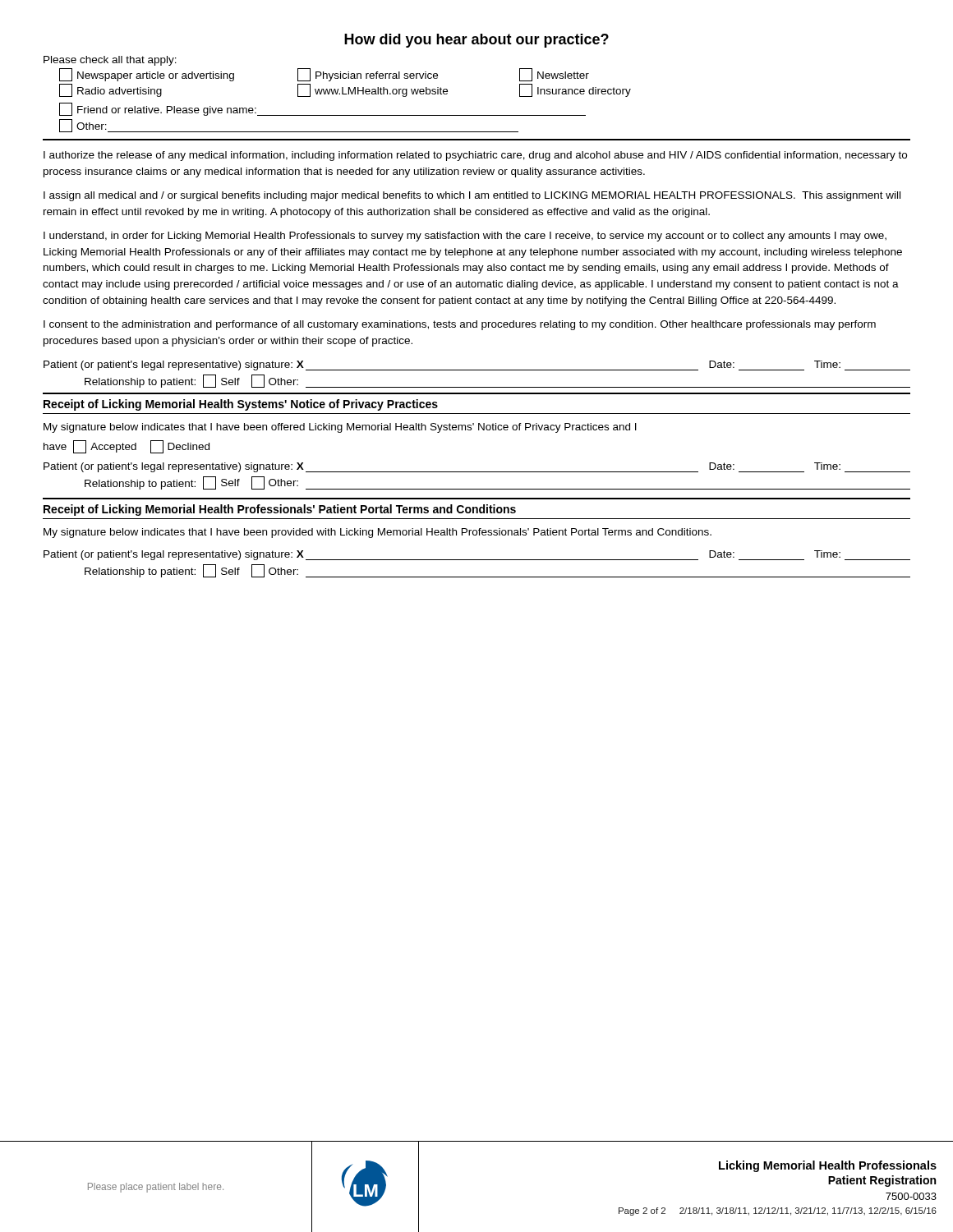This screenshot has width=953, height=1232.
Task: Find the block on this page that starts "I assign all medical and /"
Action: coord(472,203)
